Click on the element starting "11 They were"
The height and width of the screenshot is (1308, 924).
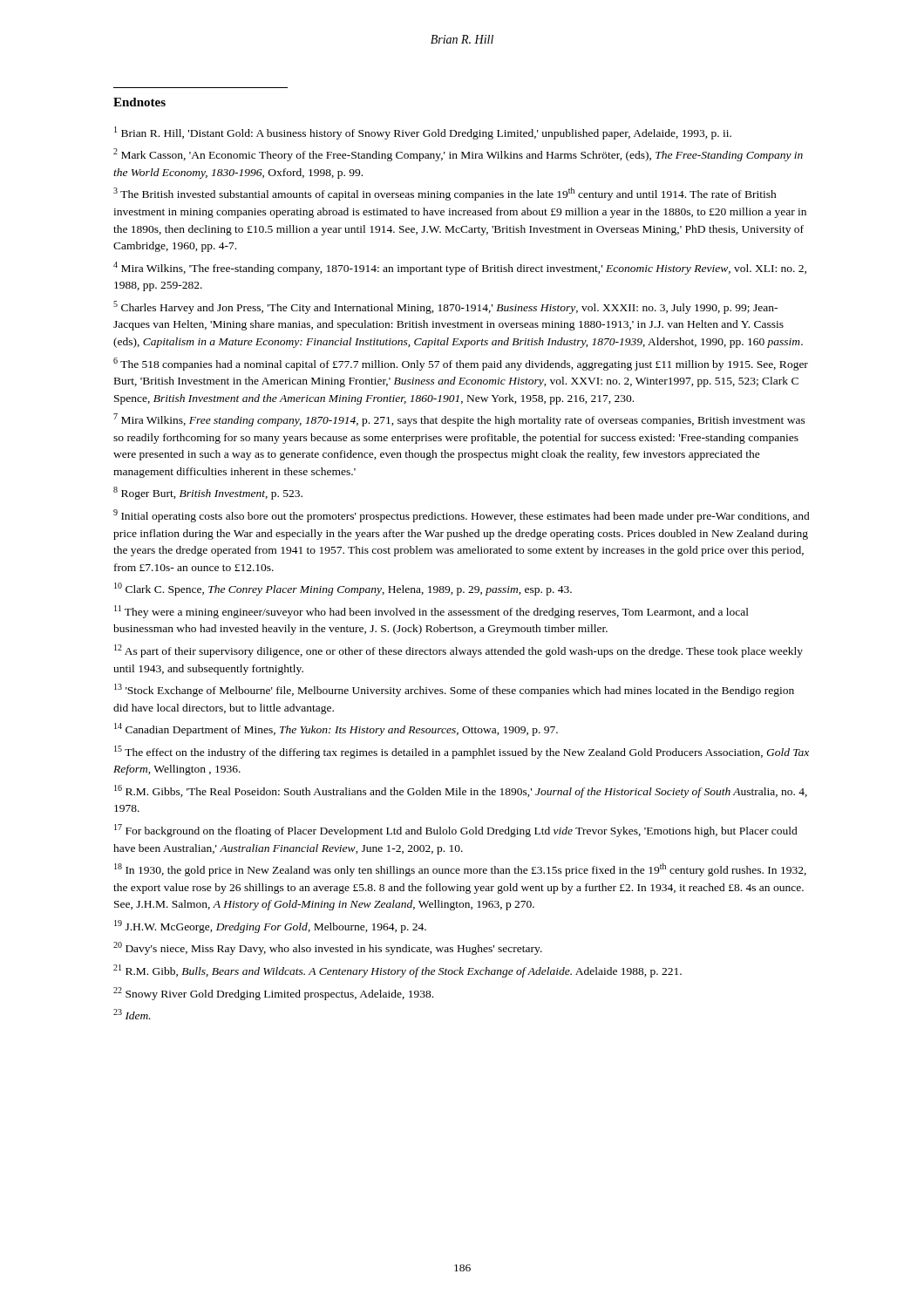431,619
